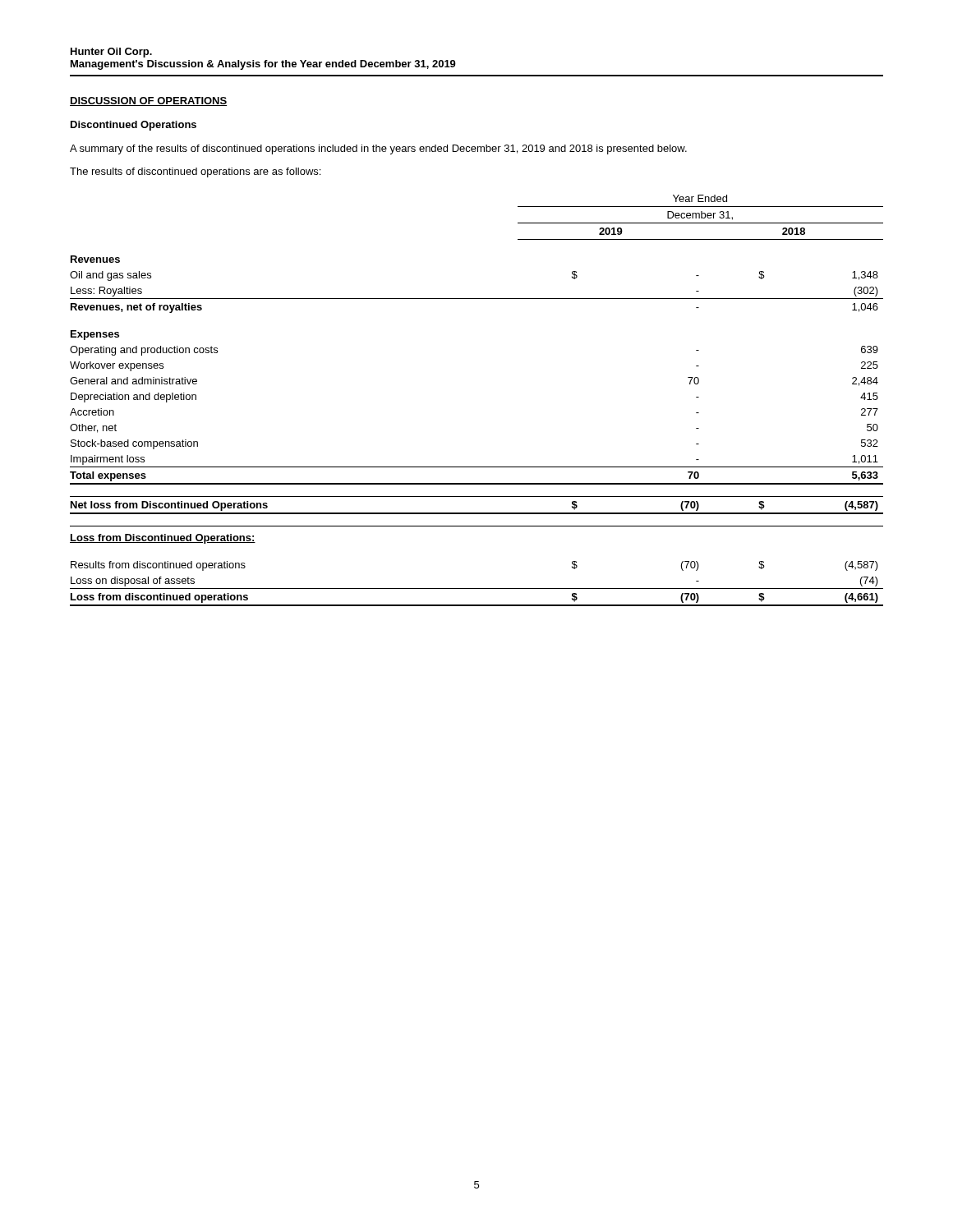
Task: Where does it say "Discontinued Operations"?
Action: click(x=133, y=124)
